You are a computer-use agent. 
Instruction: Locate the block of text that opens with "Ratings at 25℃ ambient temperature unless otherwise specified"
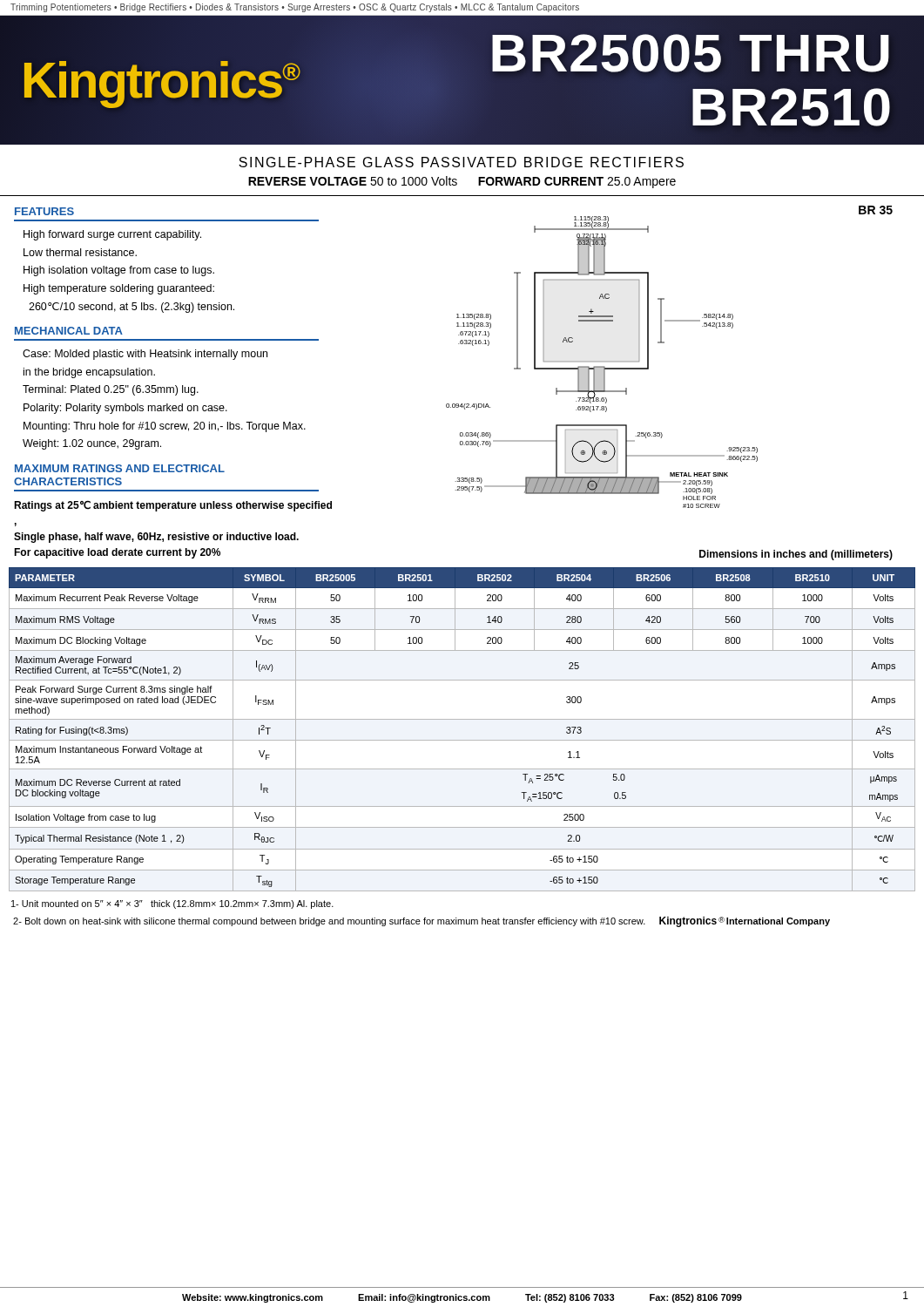pos(173,529)
